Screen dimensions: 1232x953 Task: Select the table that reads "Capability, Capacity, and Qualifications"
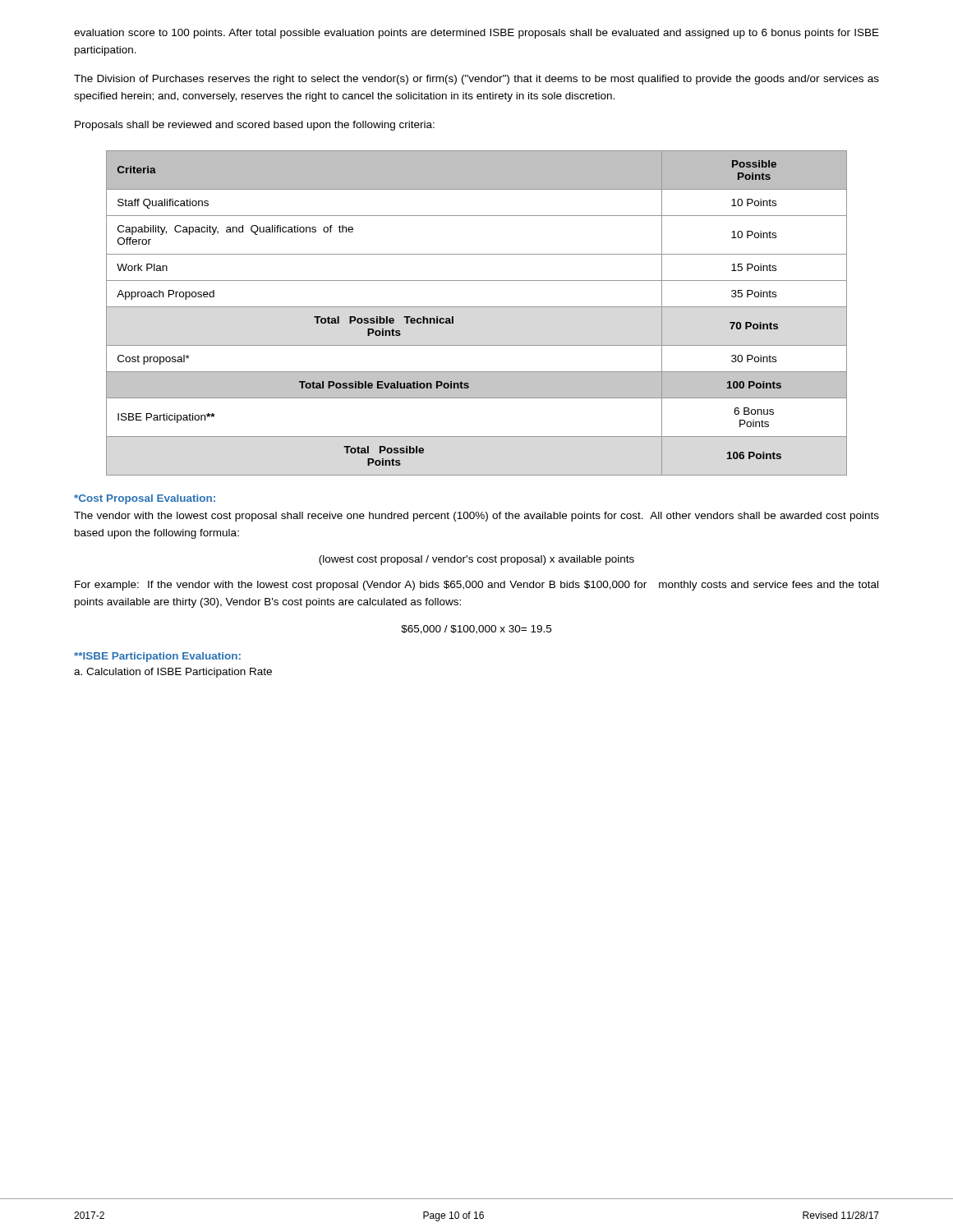(x=476, y=313)
